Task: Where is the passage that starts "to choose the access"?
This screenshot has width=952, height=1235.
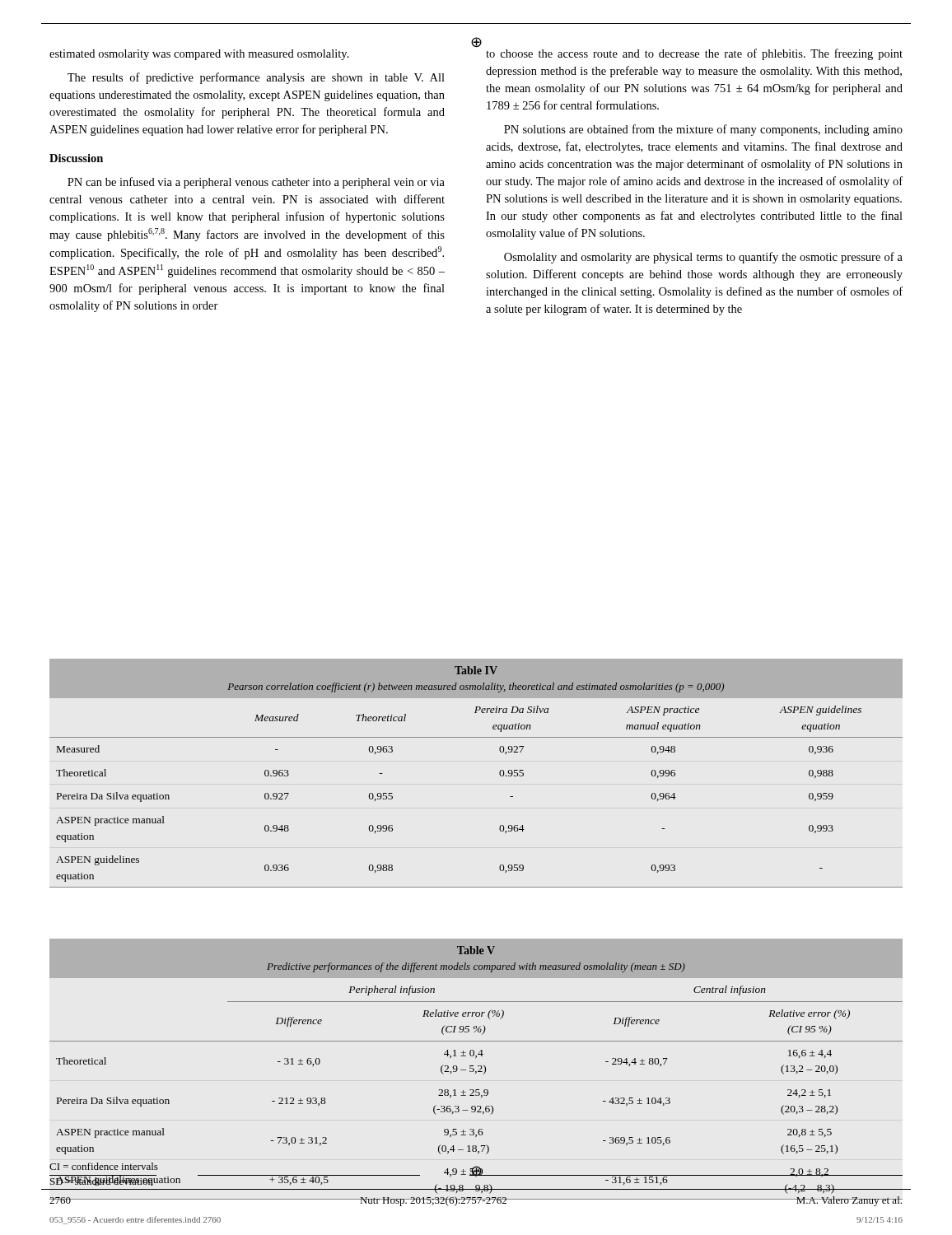Action: [x=694, y=182]
